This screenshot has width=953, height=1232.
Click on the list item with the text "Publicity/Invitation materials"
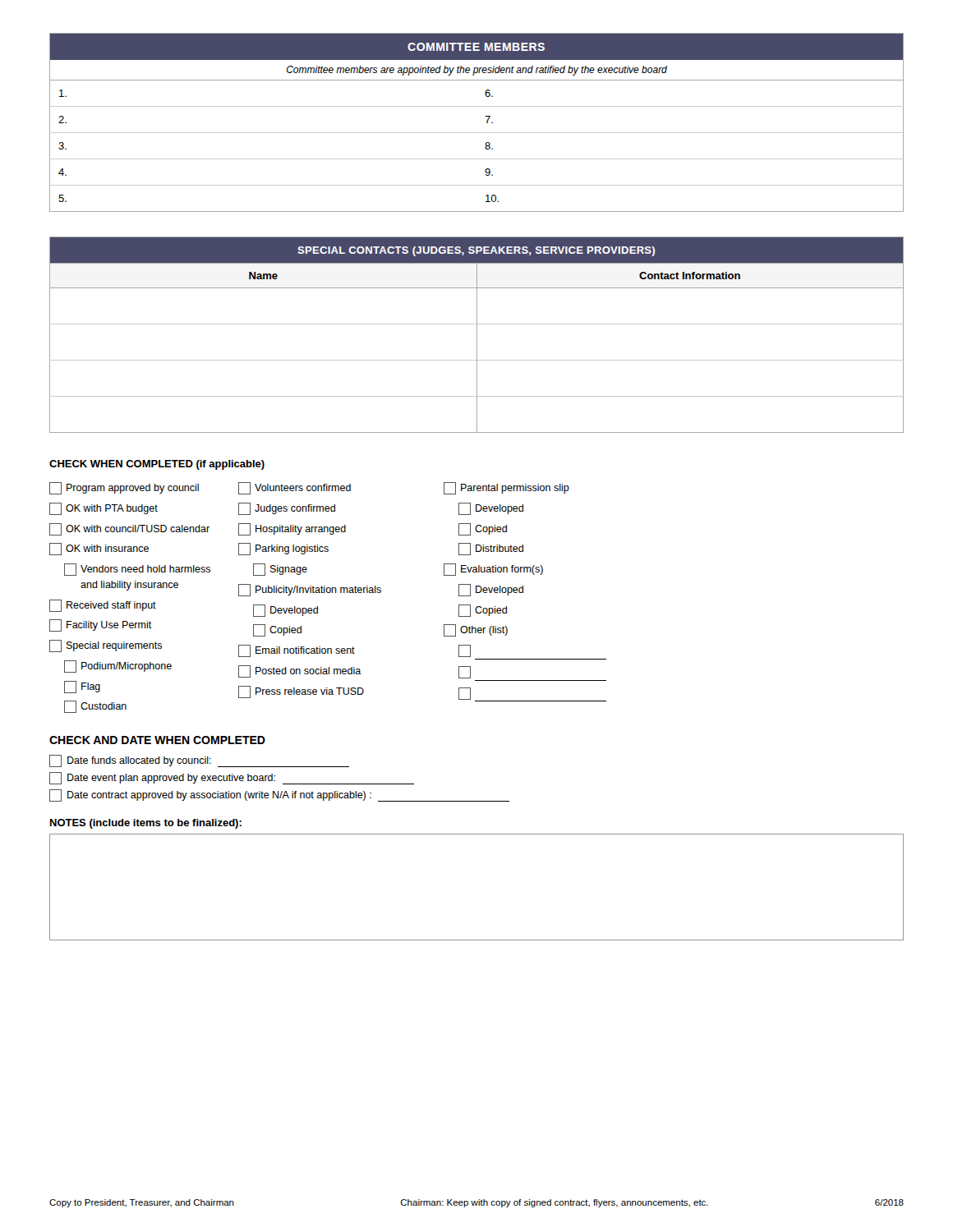point(310,590)
